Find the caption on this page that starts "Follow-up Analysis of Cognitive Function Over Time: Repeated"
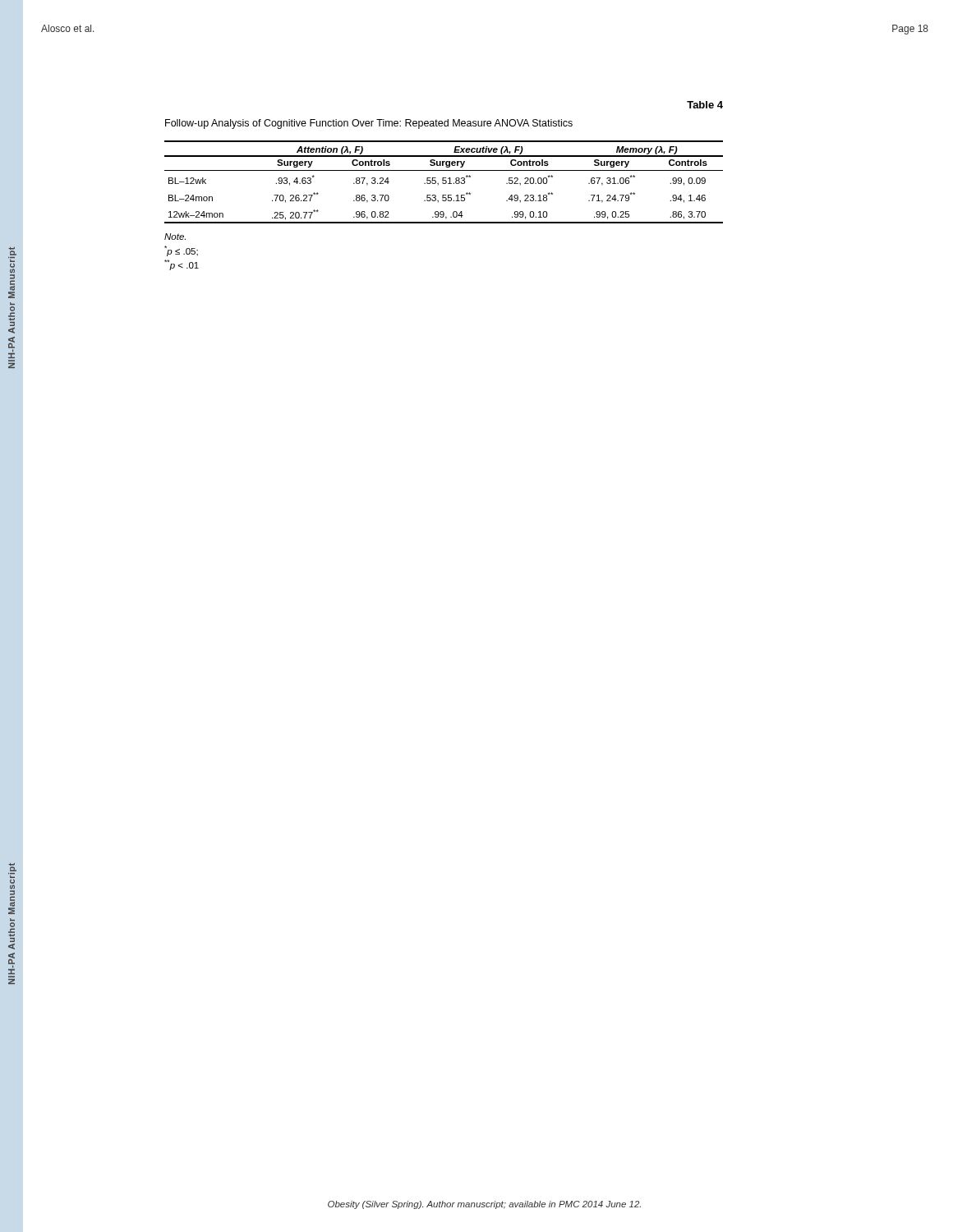The width and height of the screenshot is (953, 1232). tap(369, 123)
